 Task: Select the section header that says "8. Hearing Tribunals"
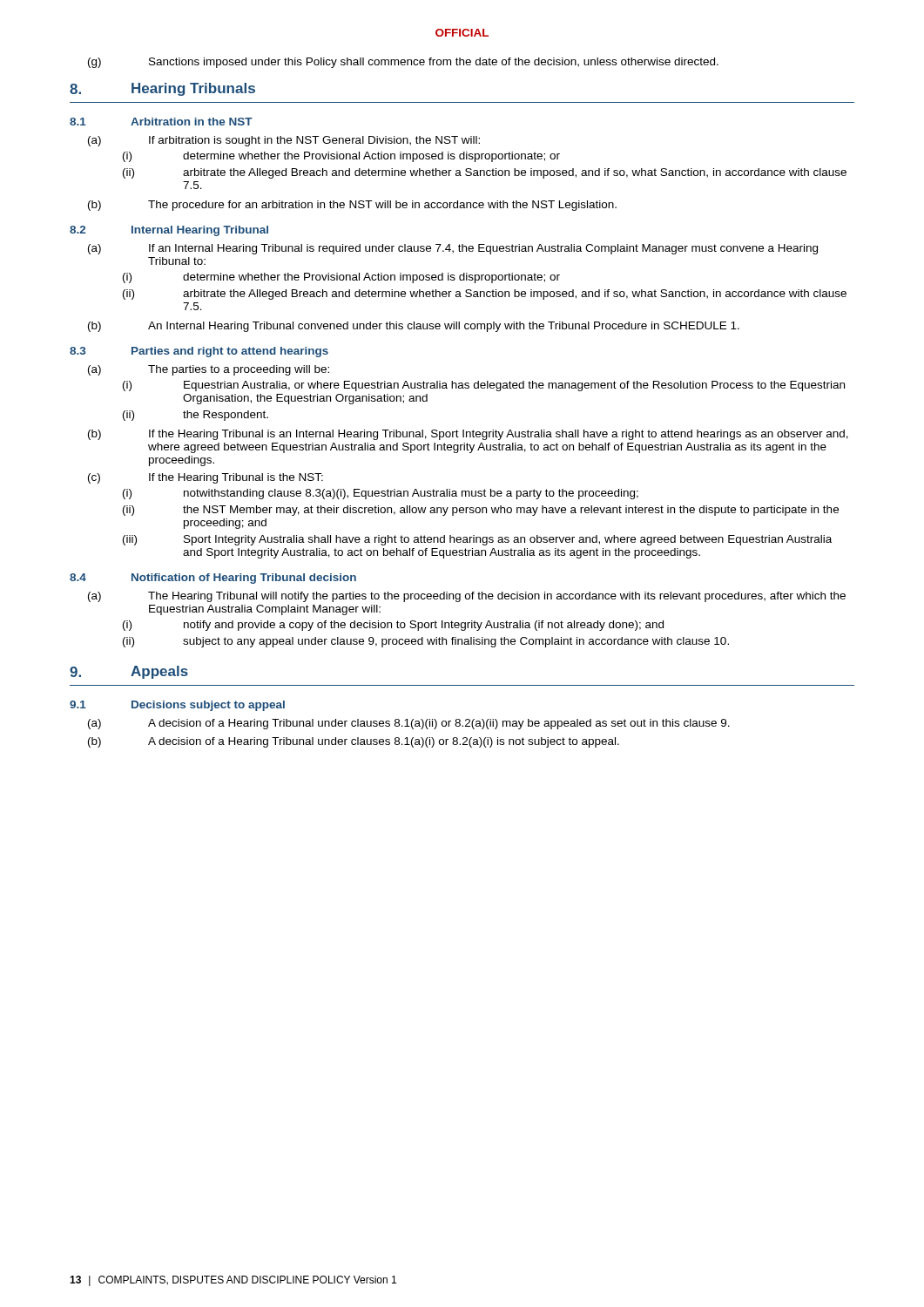click(163, 89)
